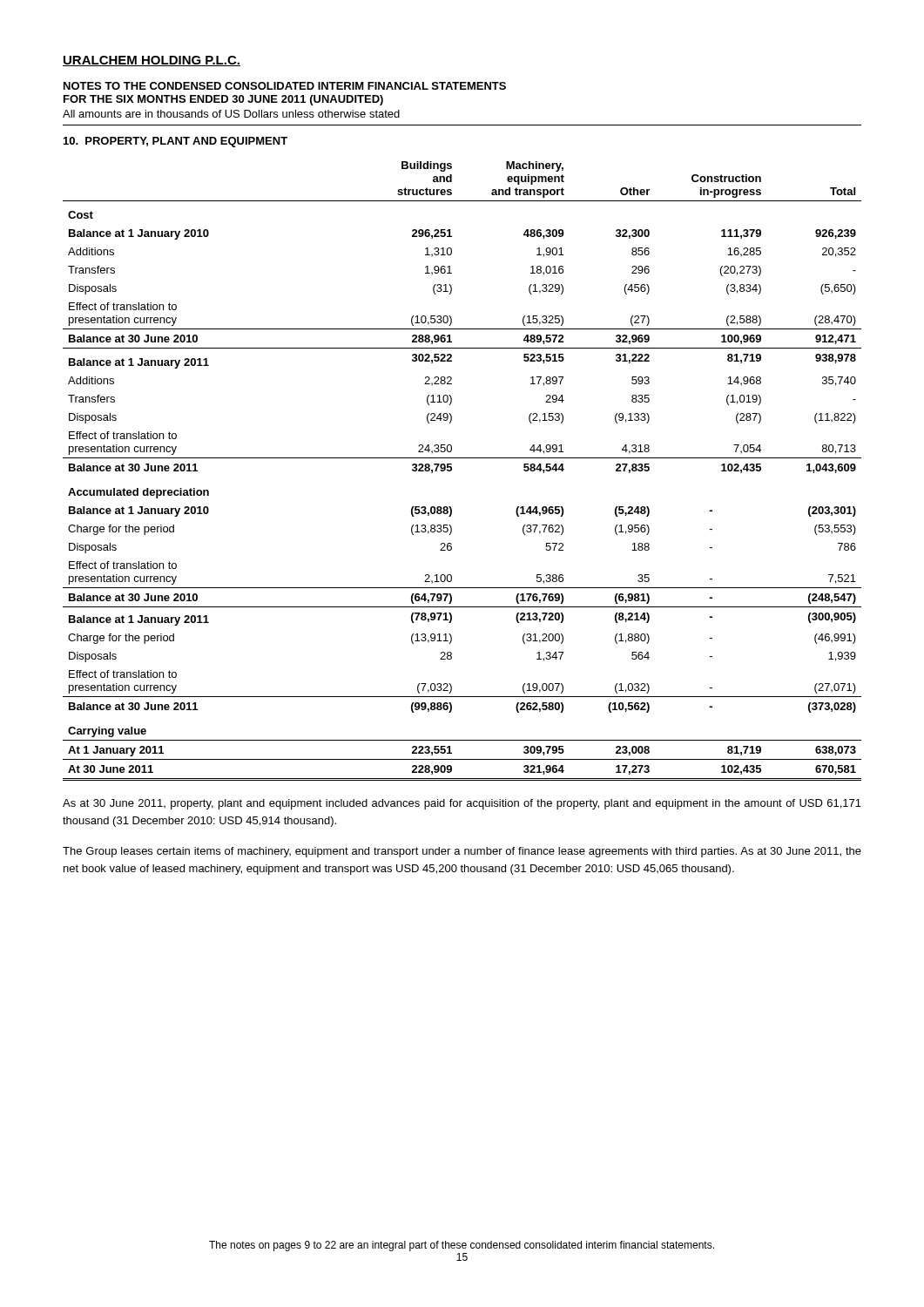
Task: Locate the table with the text "Buildings and structures"
Action: click(x=462, y=468)
